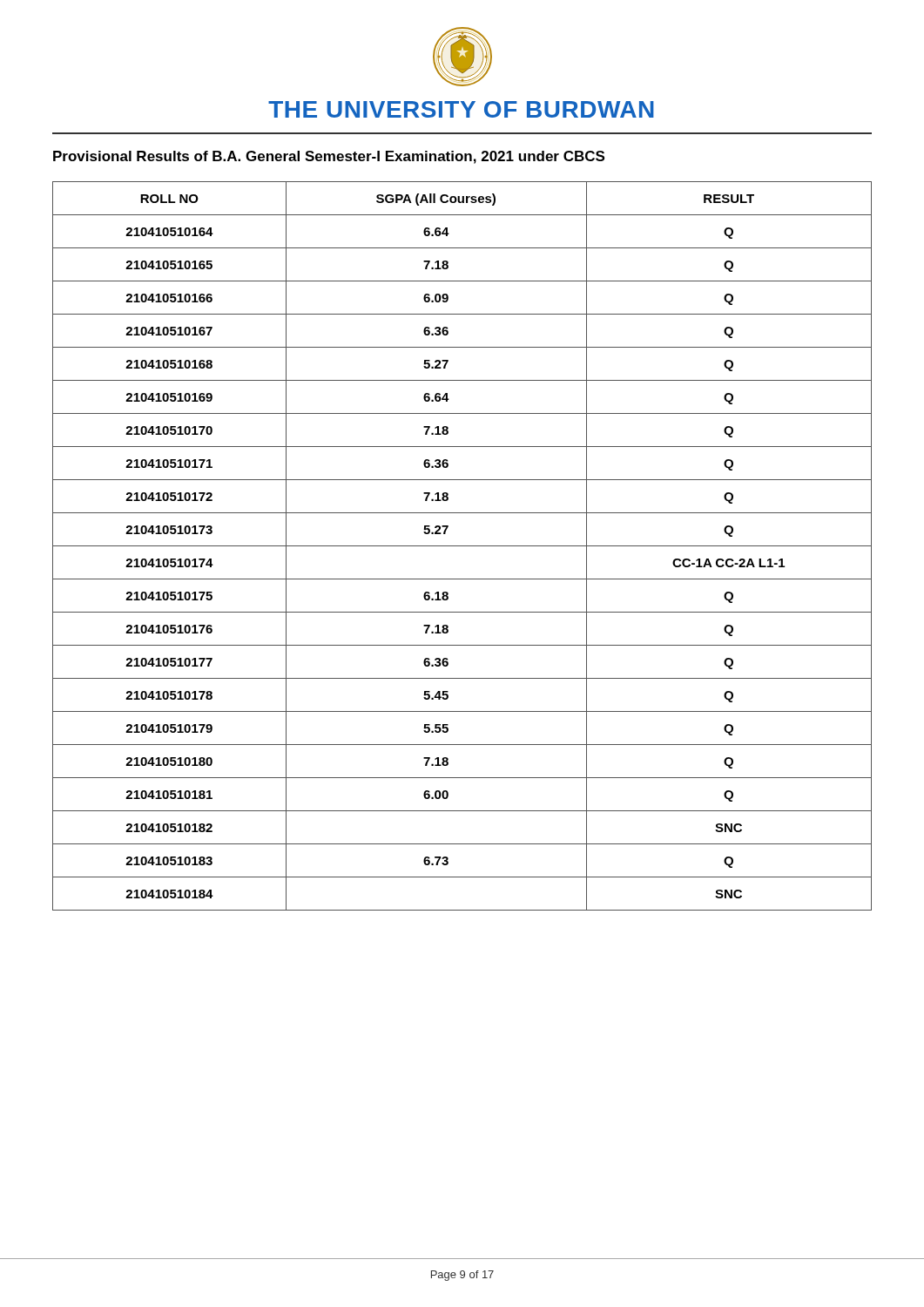Viewport: 924px width, 1307px height.
Task: Navigate to the text starting "THE UNIVERSITY OF BURDWAN"
Action: point(462,109)
